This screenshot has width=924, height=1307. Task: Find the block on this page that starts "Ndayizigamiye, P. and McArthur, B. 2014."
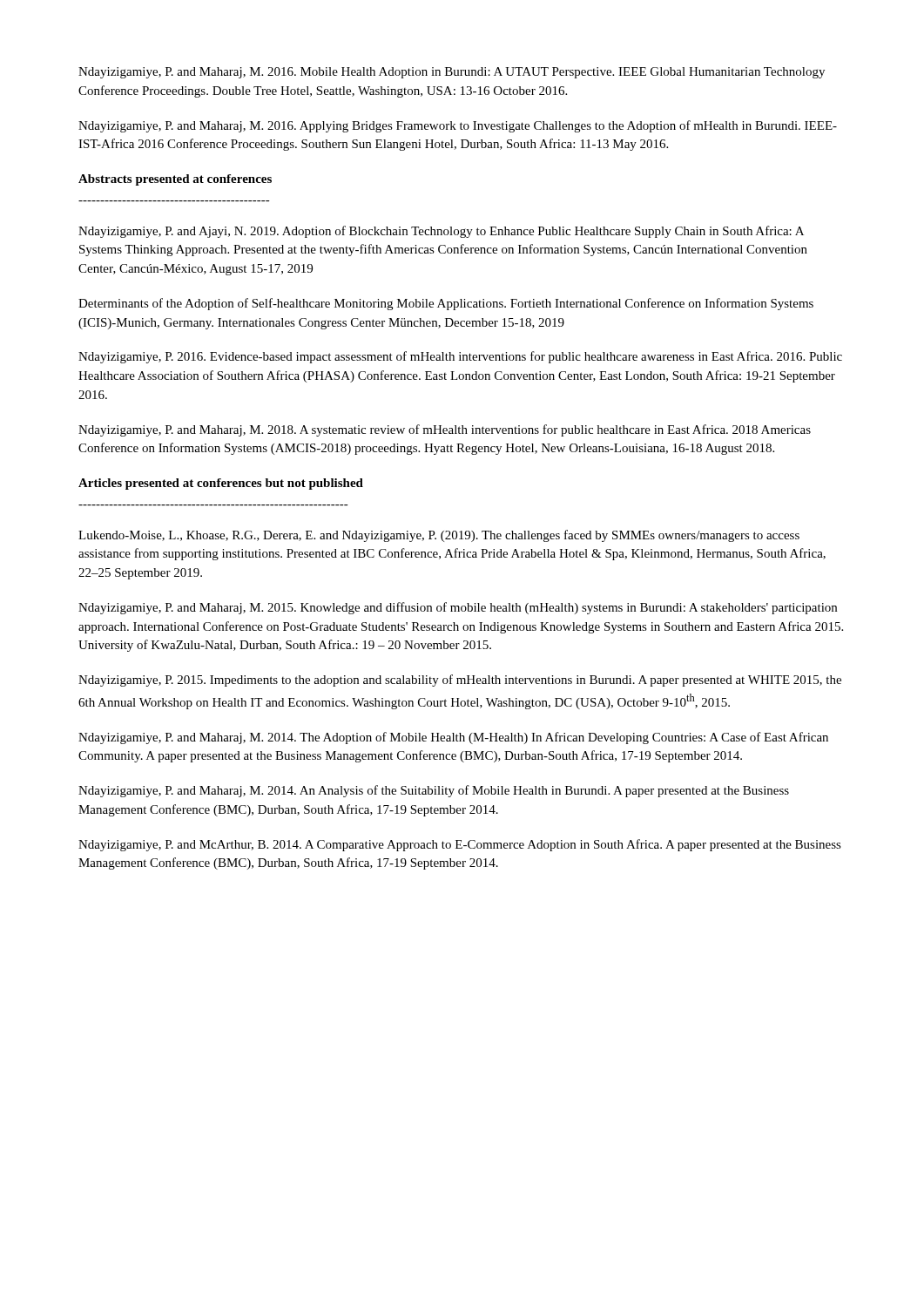[460, 853]
